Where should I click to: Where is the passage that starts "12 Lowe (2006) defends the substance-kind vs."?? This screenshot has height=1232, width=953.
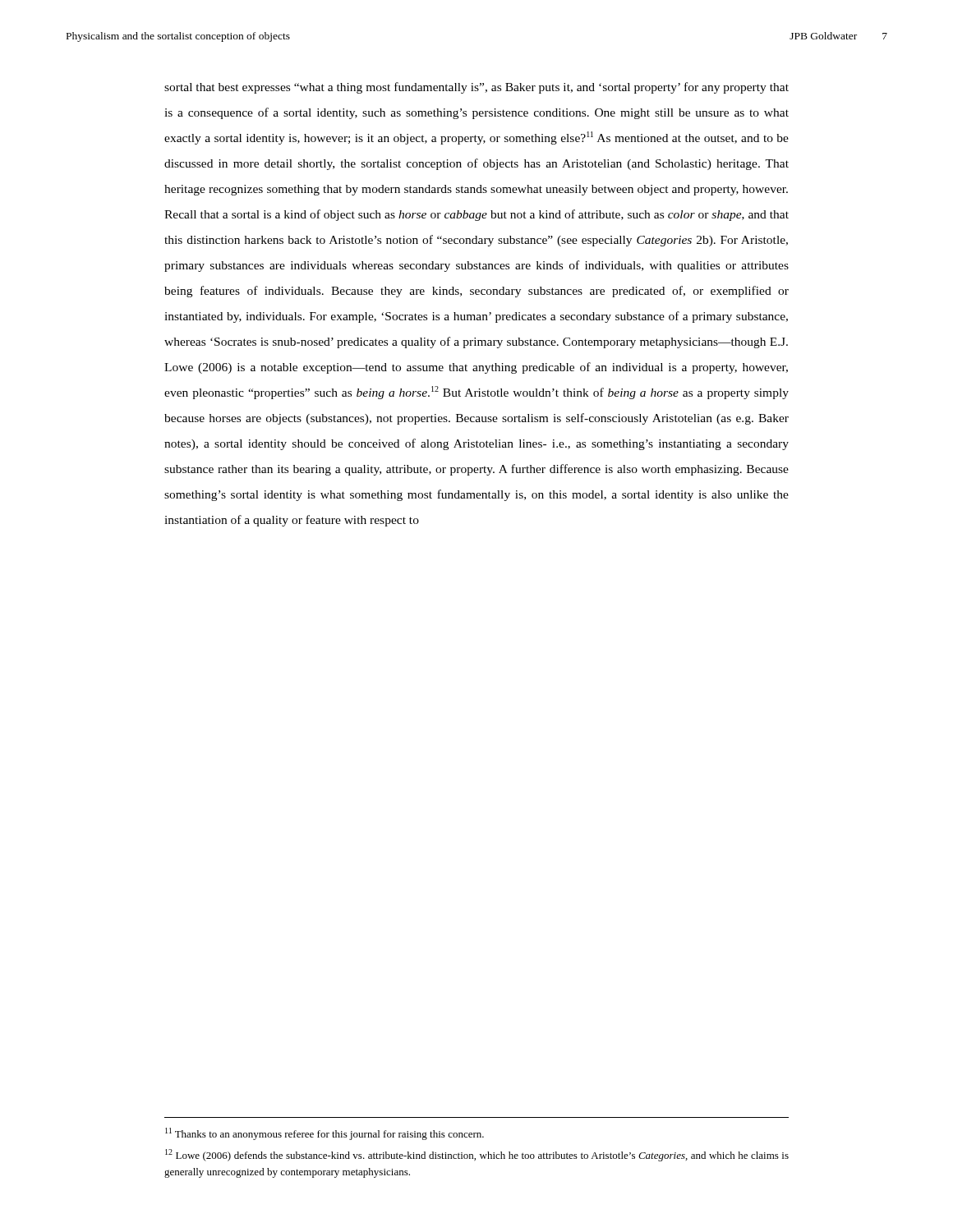click(476, 1162)
